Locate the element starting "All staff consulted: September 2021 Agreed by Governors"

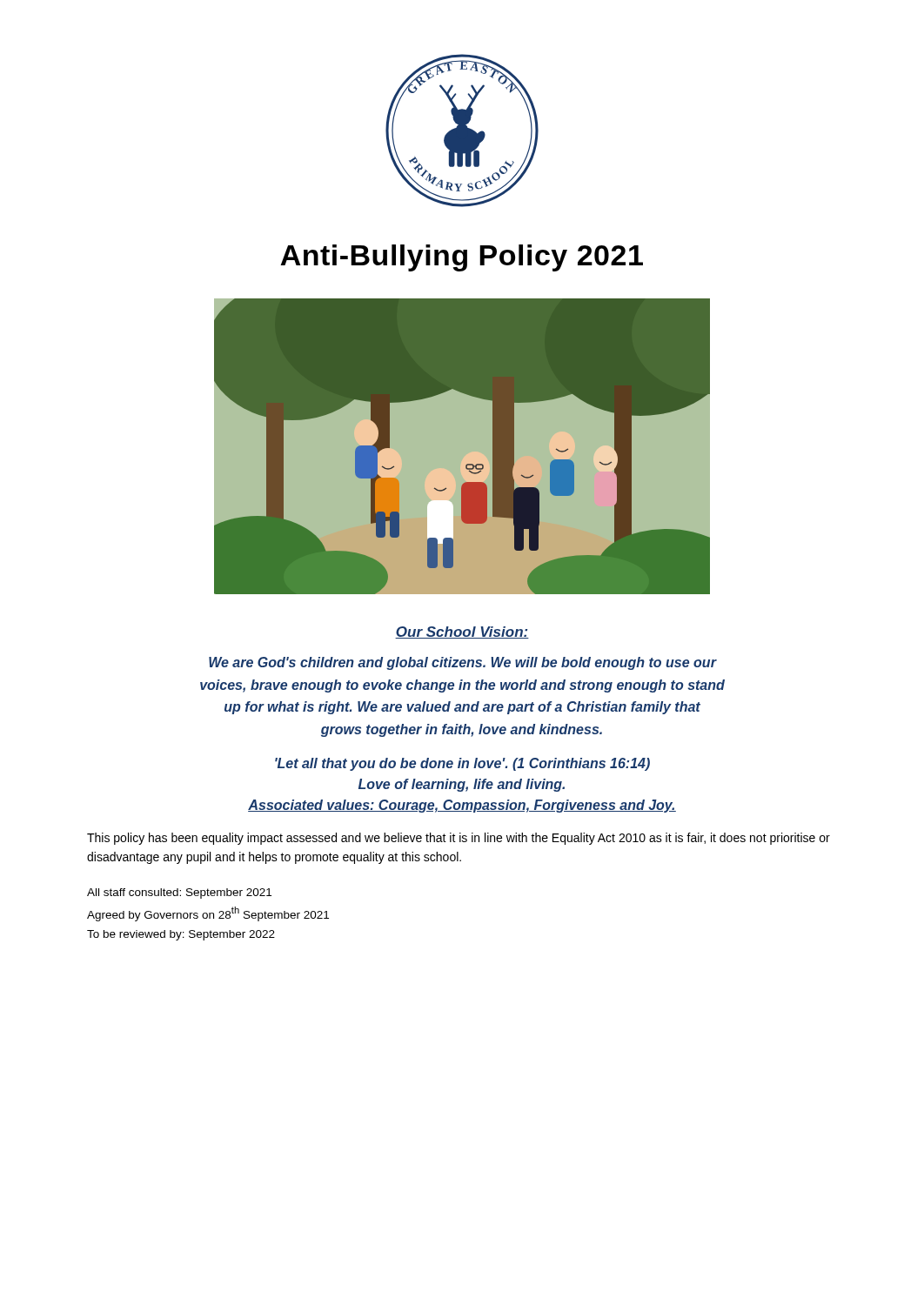[x=208, y=913]
